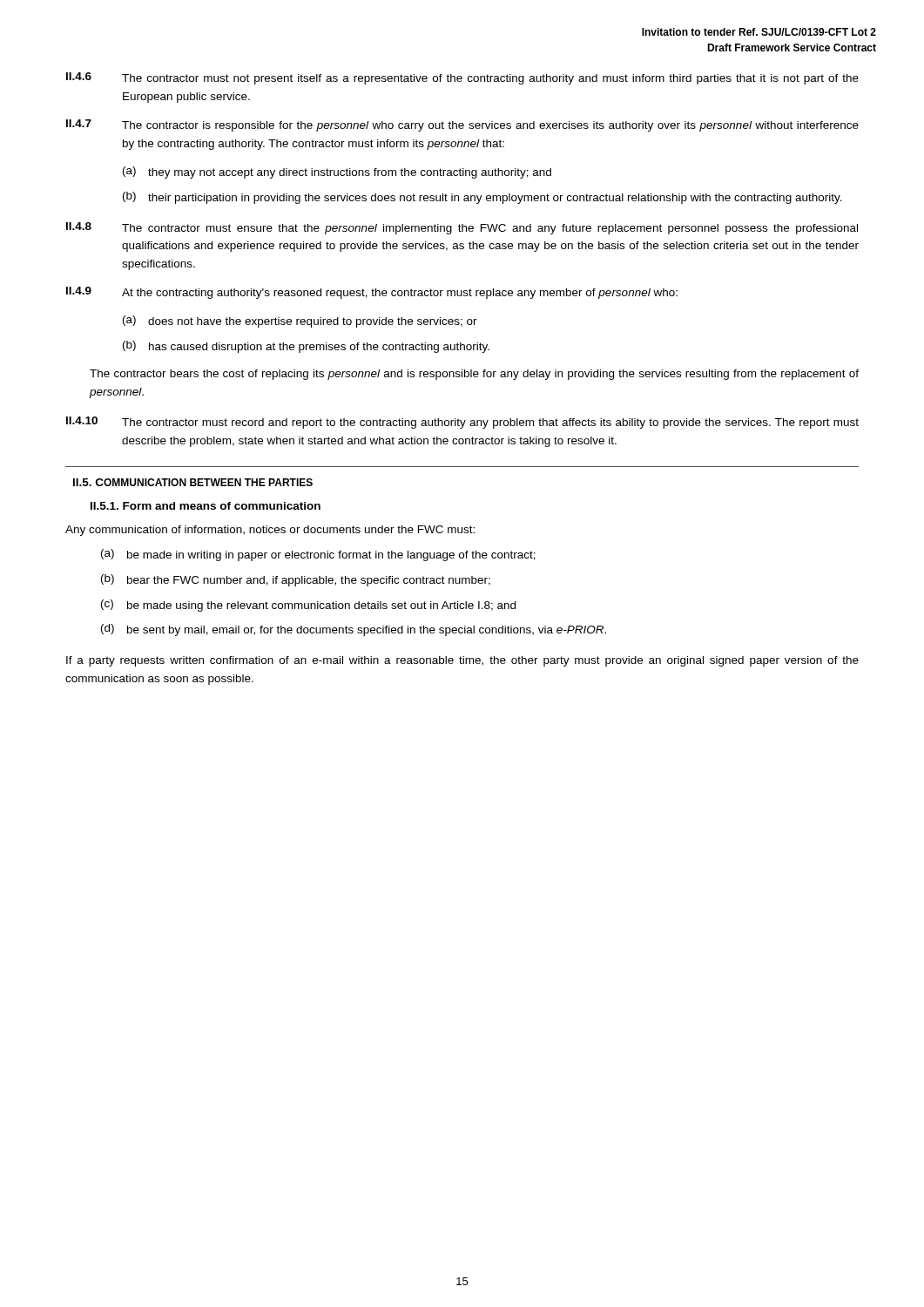This screenshot has width=924, height=1307.
Task: Locate the section header with the text "II.5.1. Form and"
Action: click(205, 506)
